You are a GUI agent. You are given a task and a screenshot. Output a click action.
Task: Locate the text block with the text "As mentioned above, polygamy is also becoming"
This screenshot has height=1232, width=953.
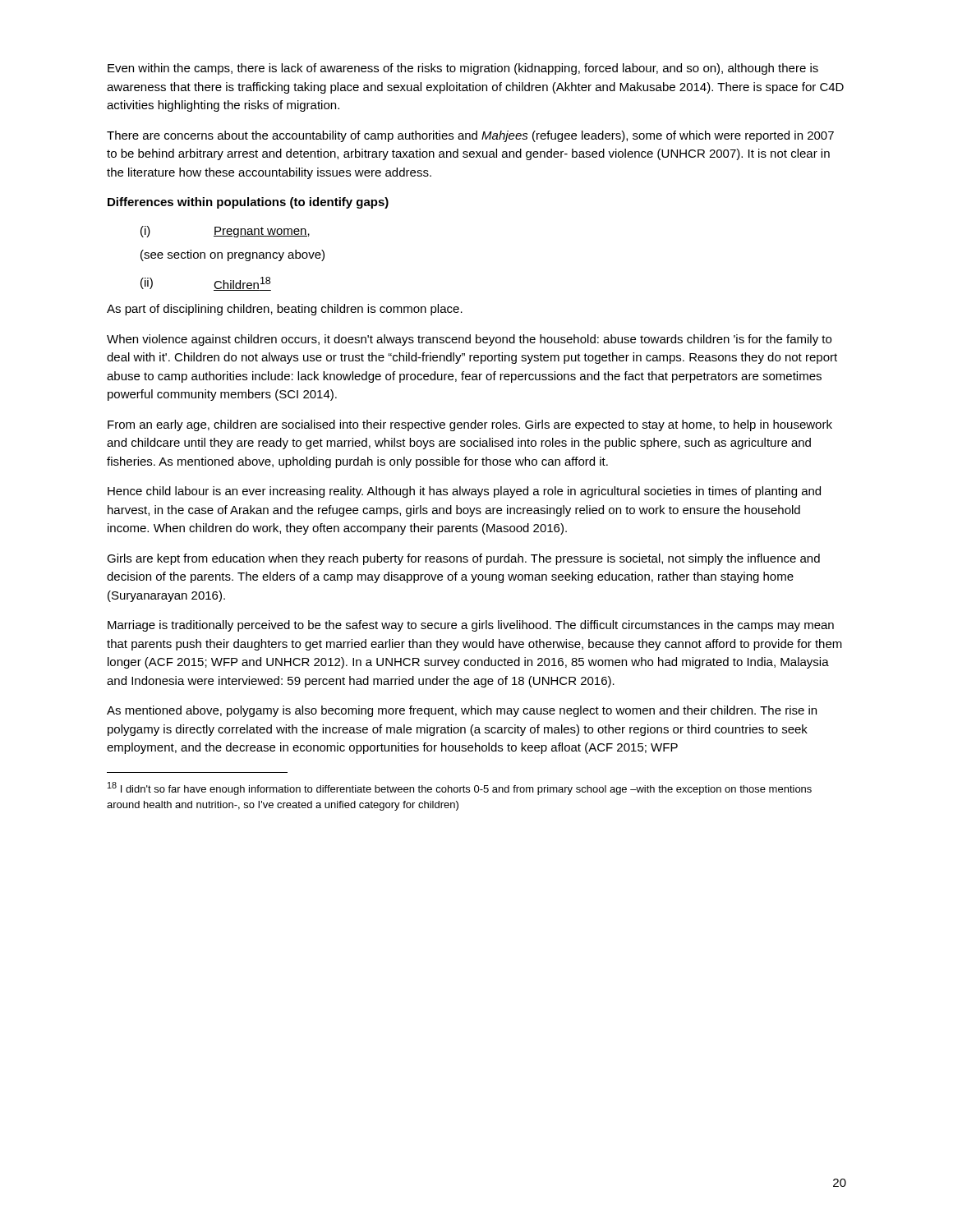click(462, 729)
